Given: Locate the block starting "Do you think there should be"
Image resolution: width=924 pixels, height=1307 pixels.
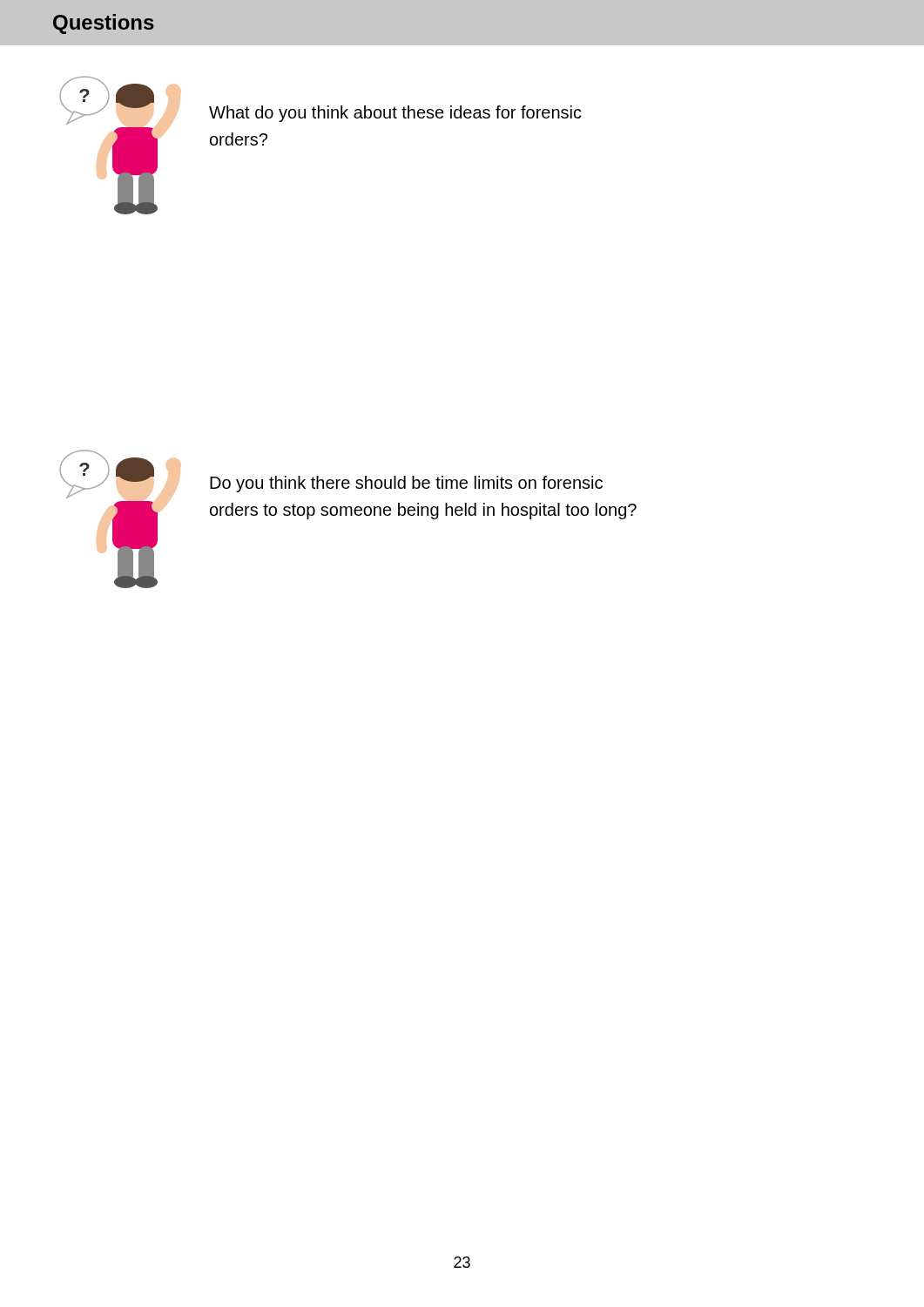Looking at the screenshot, I should click(423, 496).
